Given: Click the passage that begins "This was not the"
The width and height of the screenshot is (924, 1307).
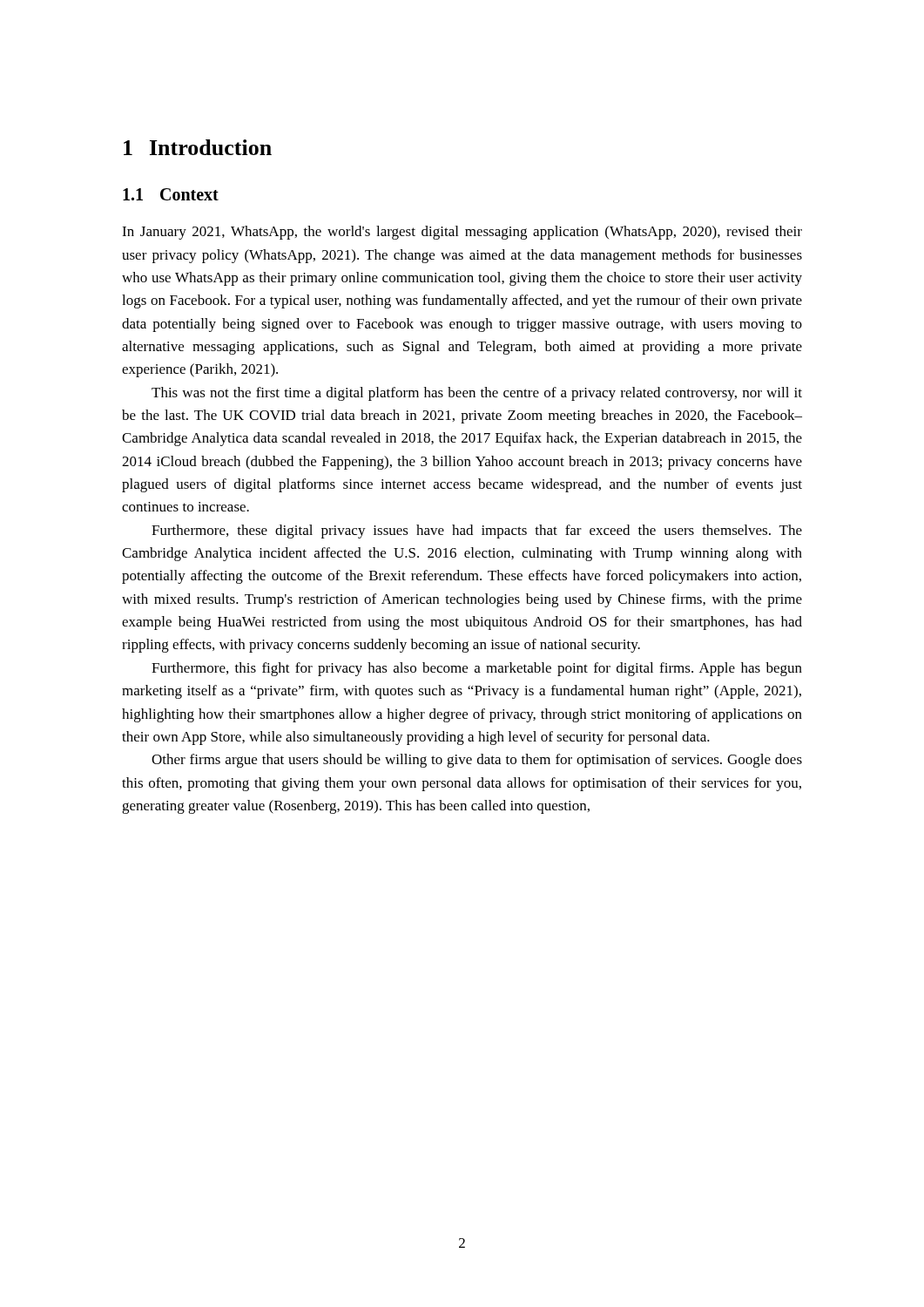Looking at the screenshot, I should pos(462,450).
